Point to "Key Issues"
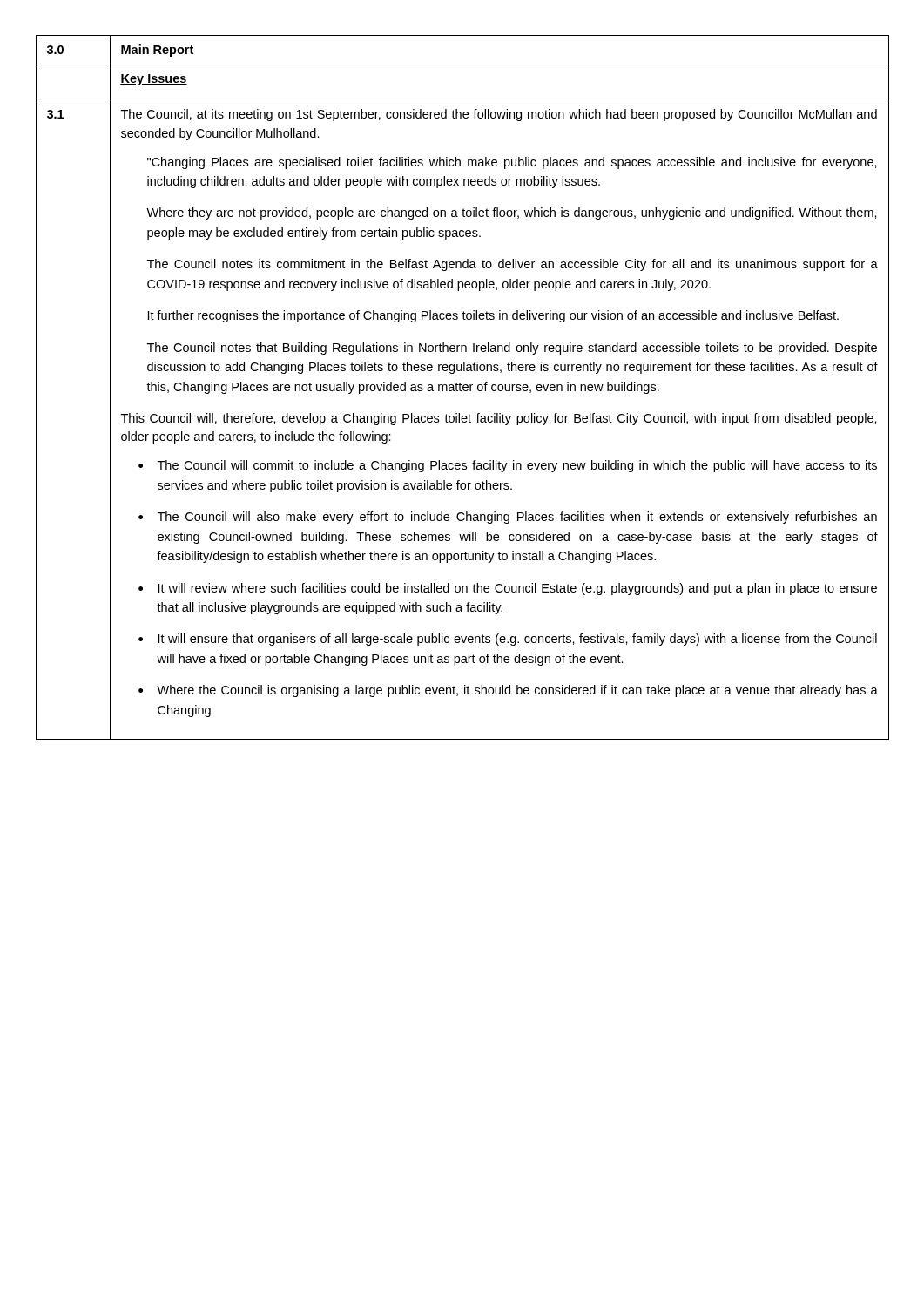 click(x=154, y=78)
